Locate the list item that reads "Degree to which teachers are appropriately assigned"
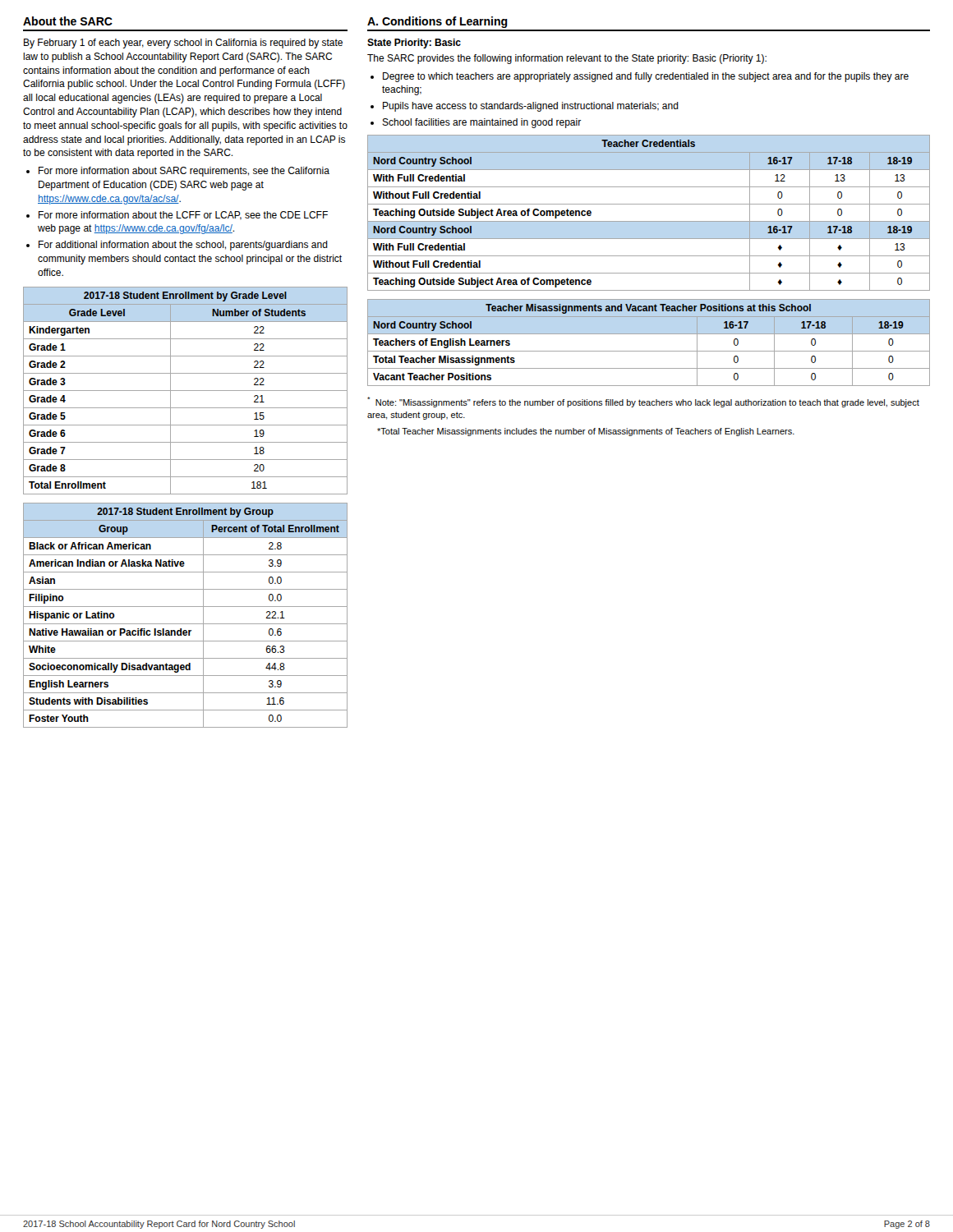The height and width of the screenshot is (1232, 953). pos(645,83)
